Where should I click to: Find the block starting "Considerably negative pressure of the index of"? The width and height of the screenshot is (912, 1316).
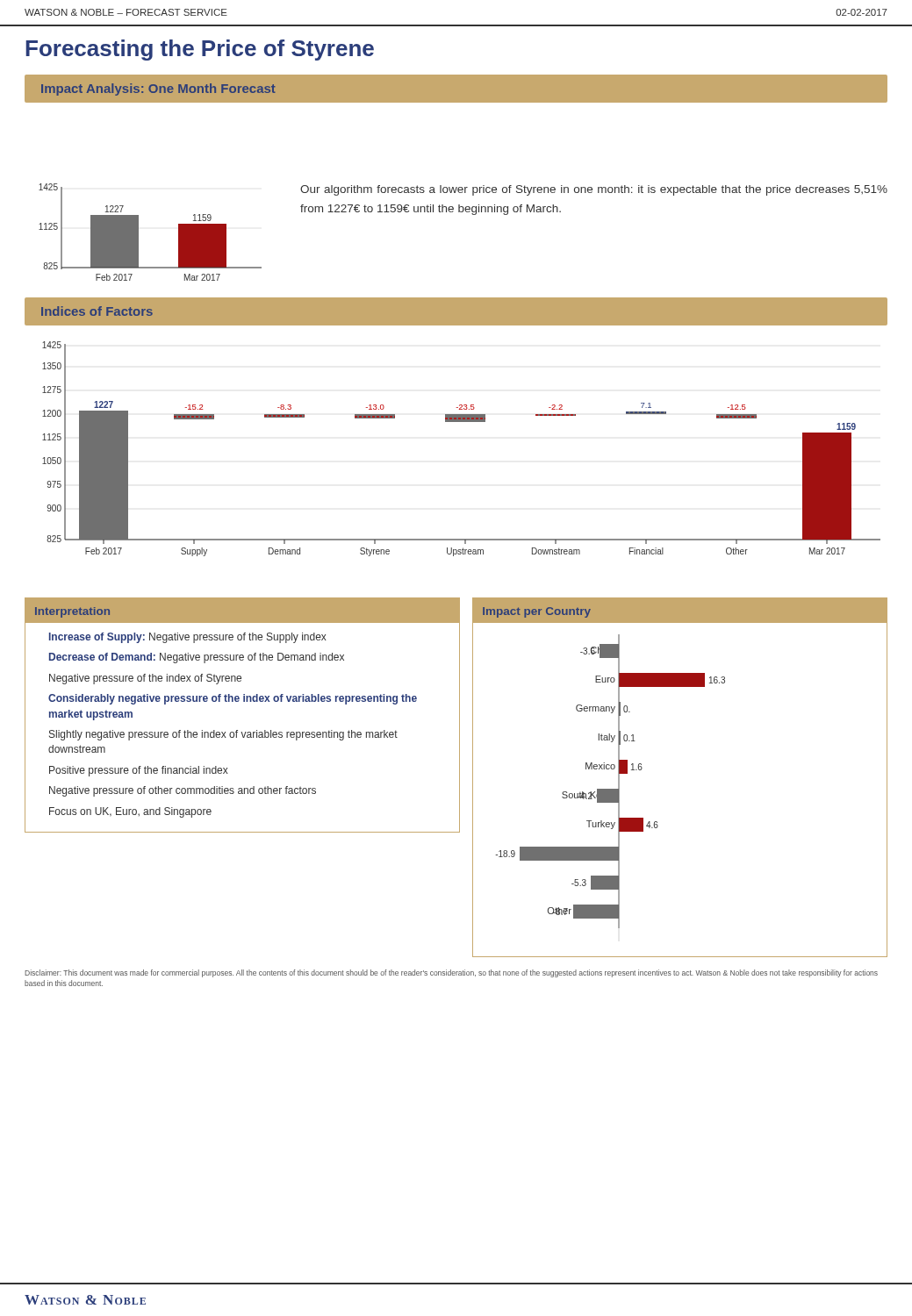tap(233, 706)
